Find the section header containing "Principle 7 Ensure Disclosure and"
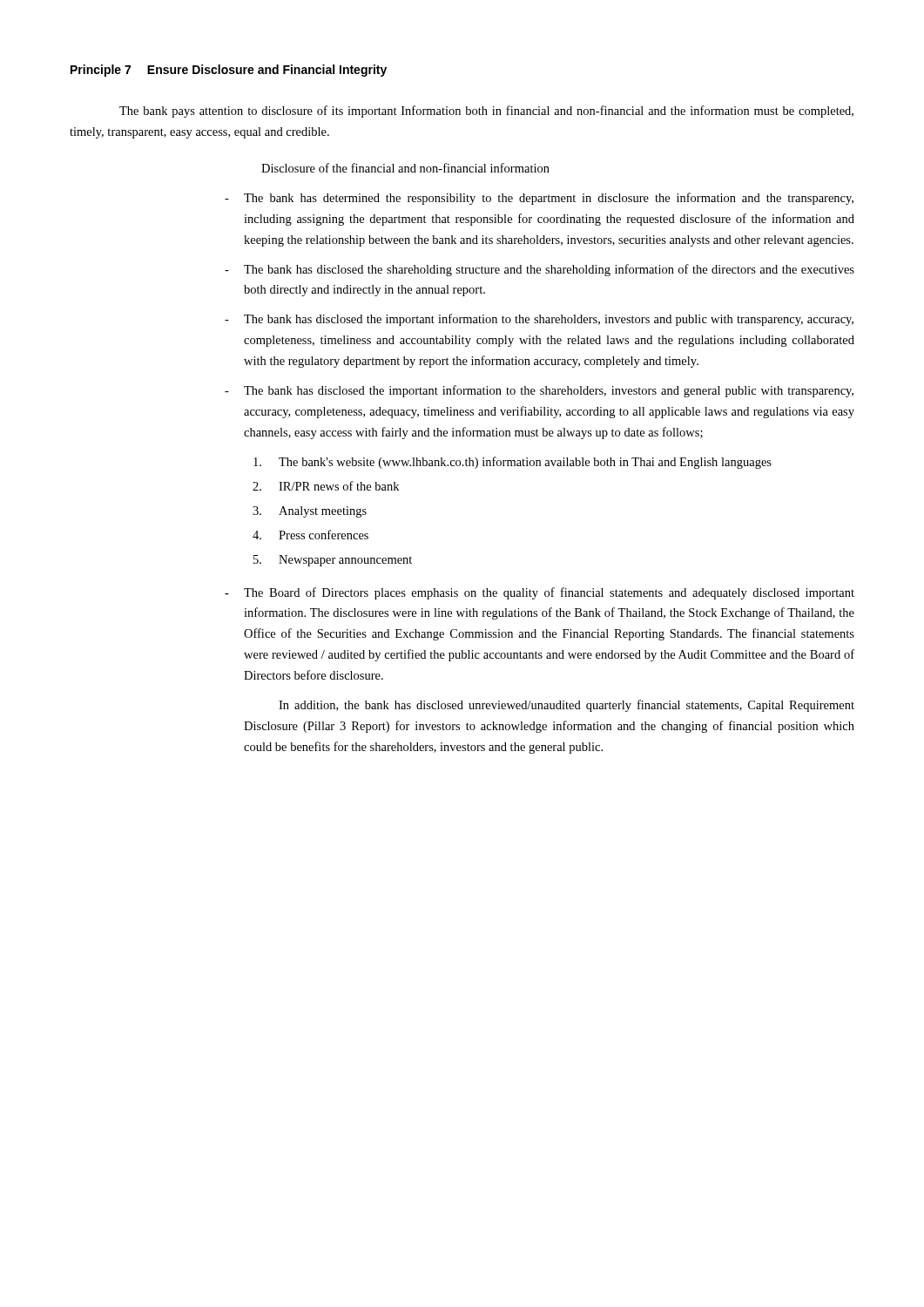 [228, 70]
